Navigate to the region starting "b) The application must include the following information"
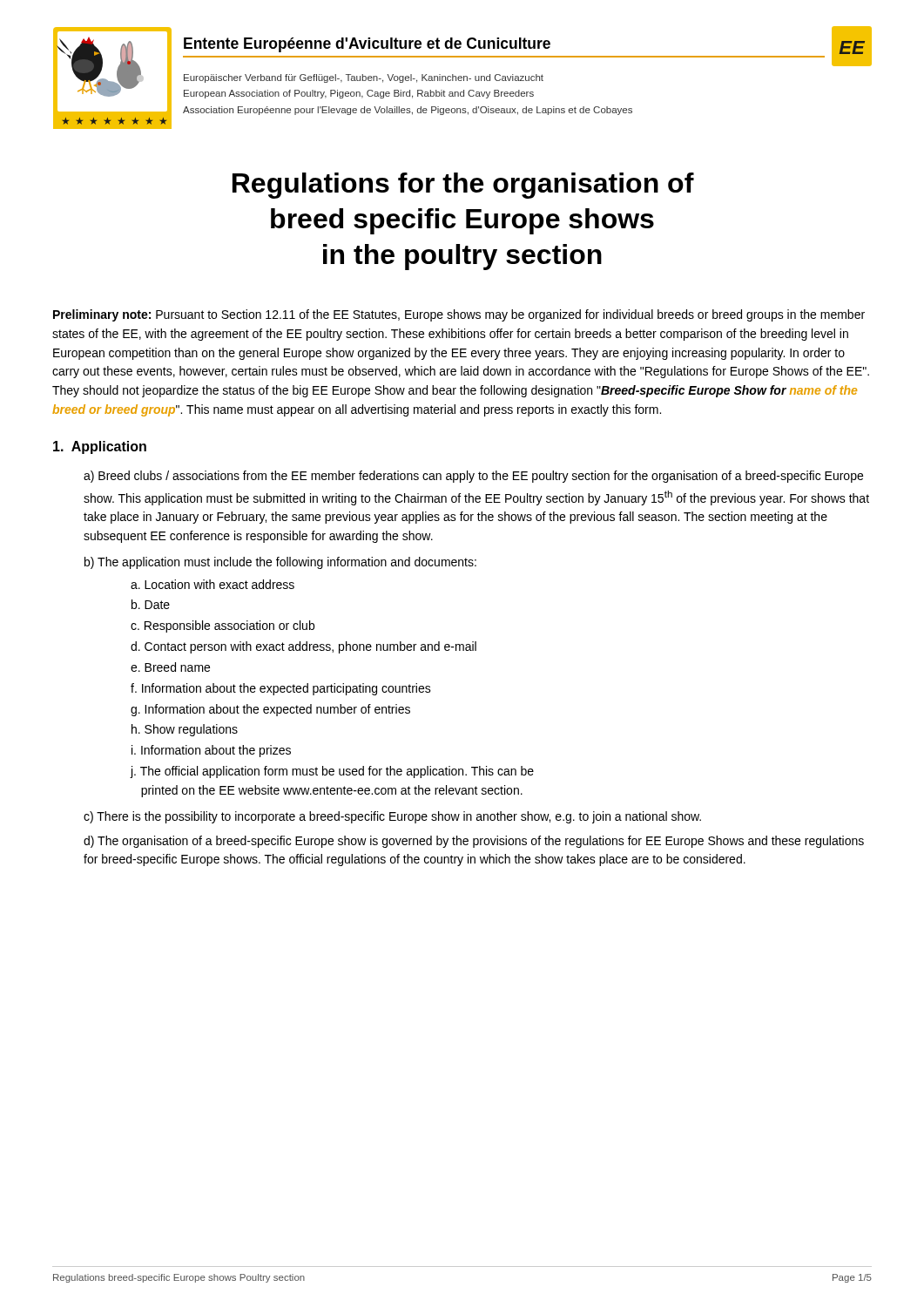 pyautogui.click(x=280, y=562)
